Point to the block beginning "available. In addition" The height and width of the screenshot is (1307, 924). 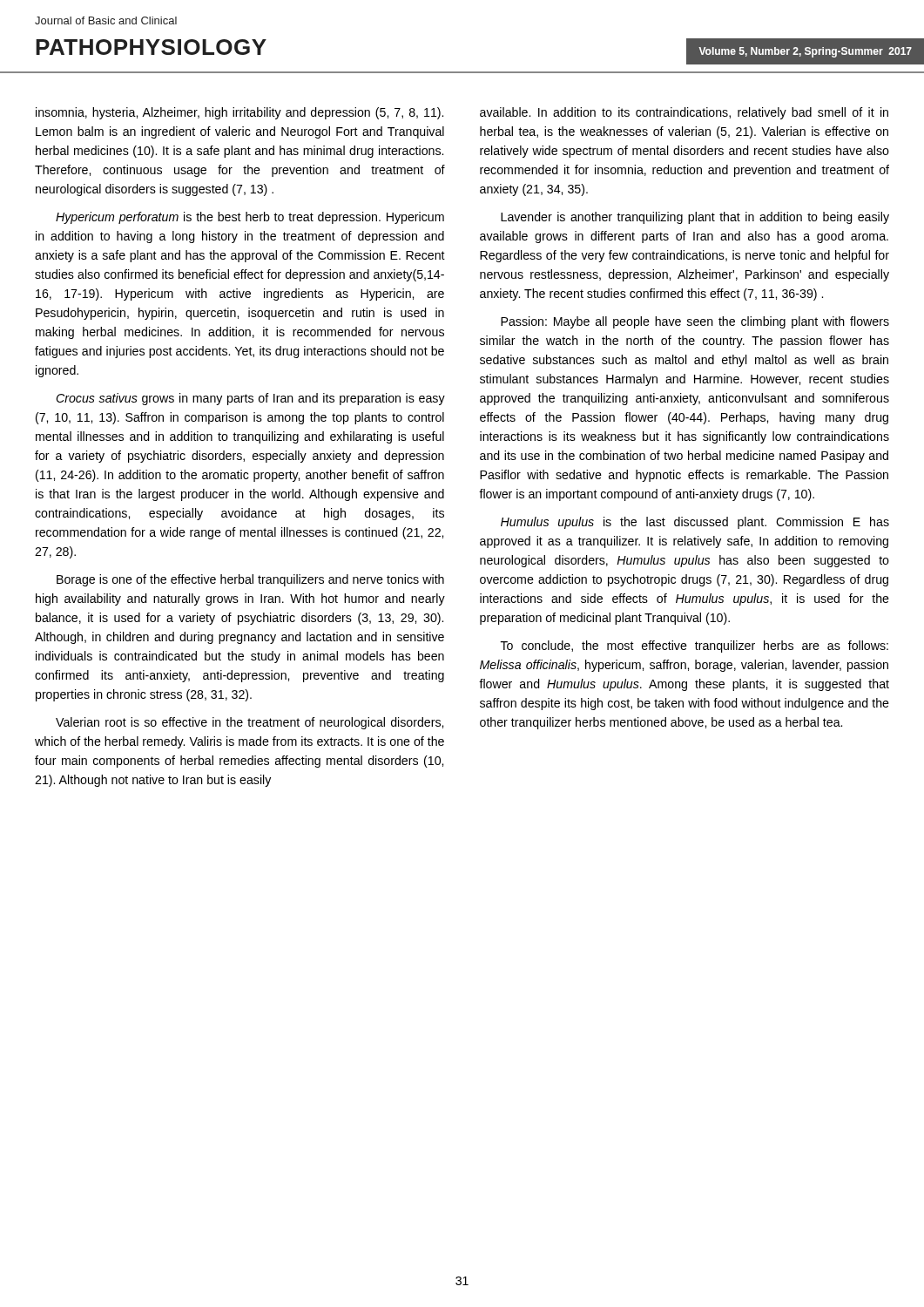coord(684,151)
